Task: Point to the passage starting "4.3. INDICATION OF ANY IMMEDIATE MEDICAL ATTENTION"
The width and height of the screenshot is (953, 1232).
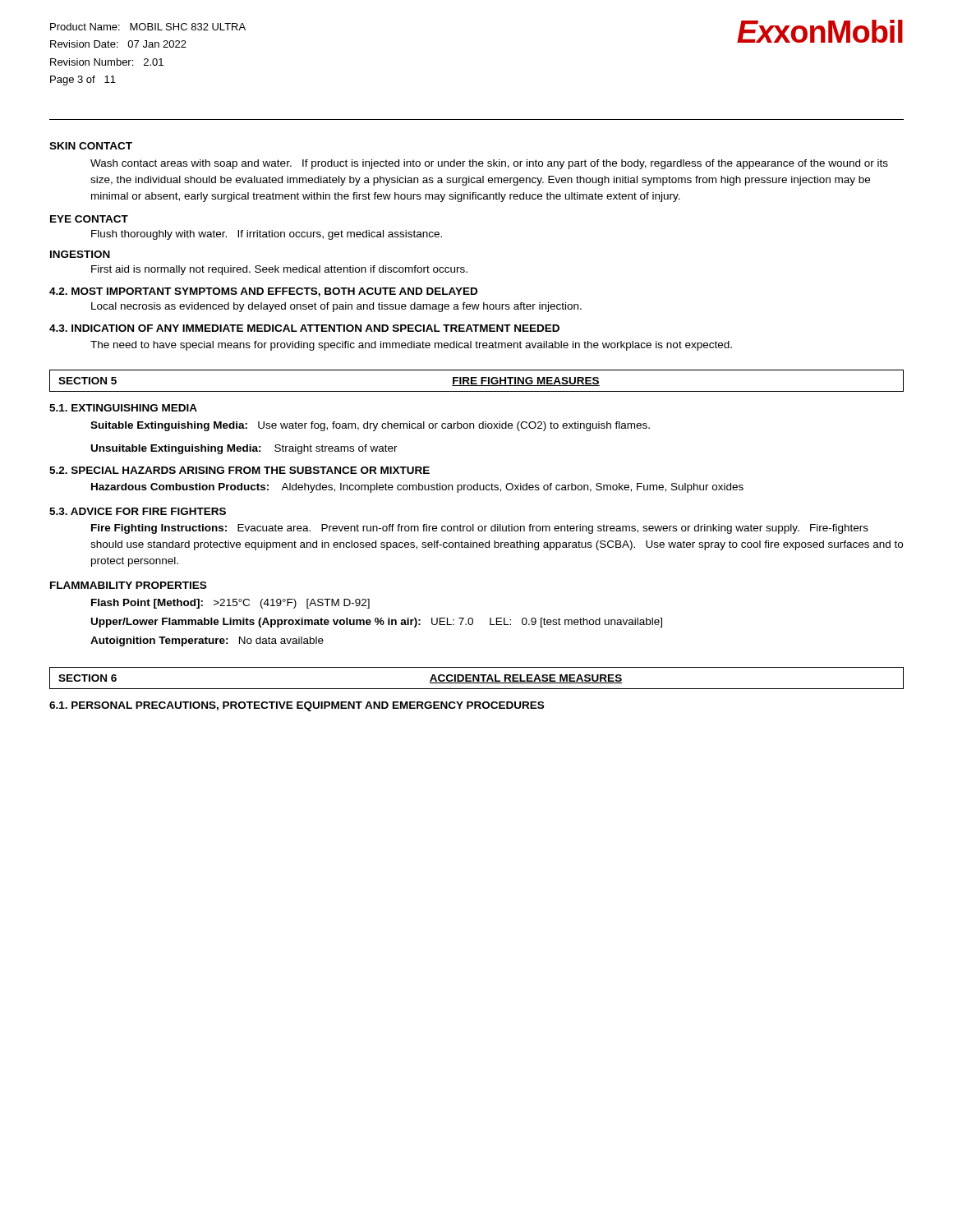Action: (x=305, y=328)
